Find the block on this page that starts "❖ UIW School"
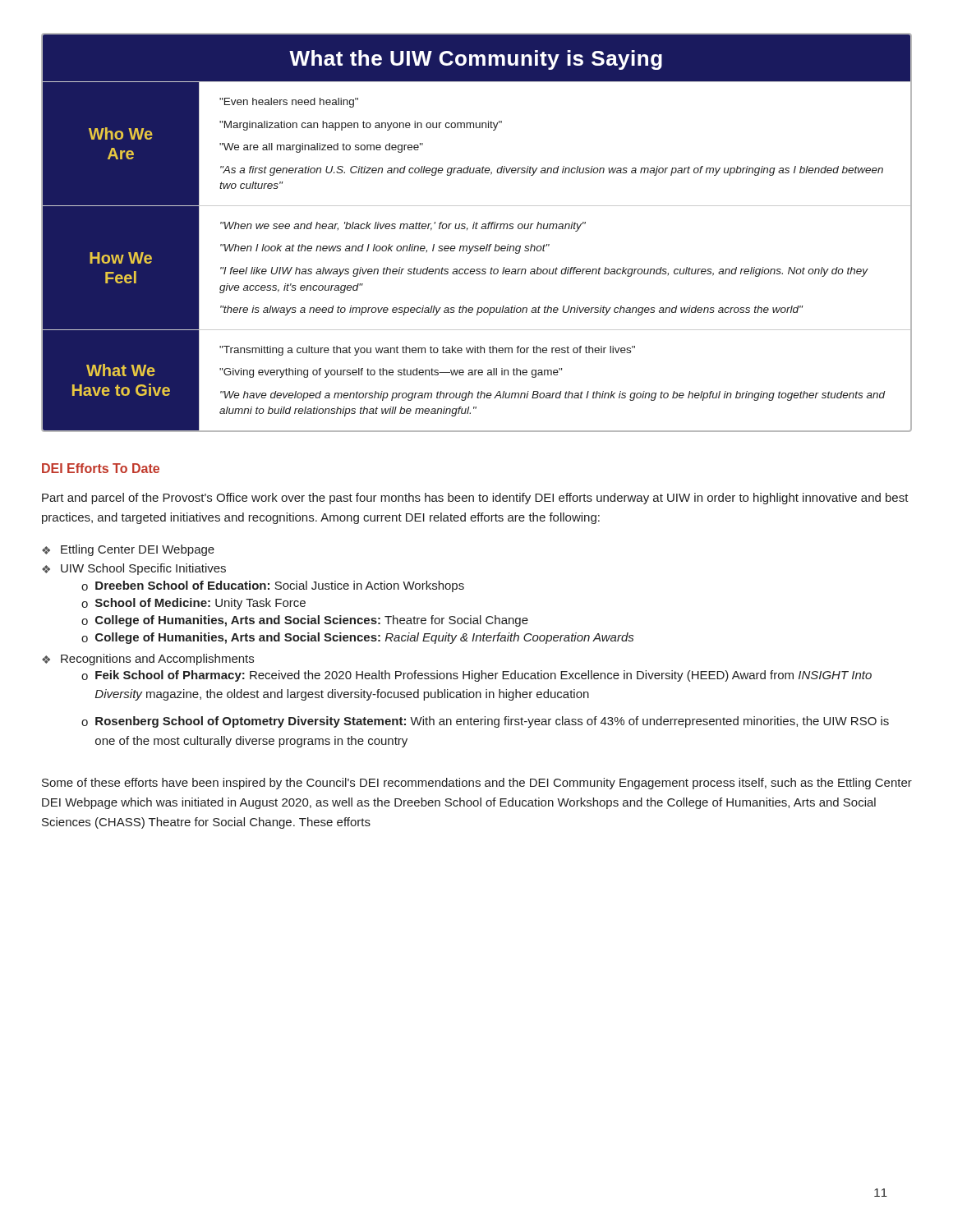The height and width of the screenshot is (1232, 953). (x=338, y=604)
